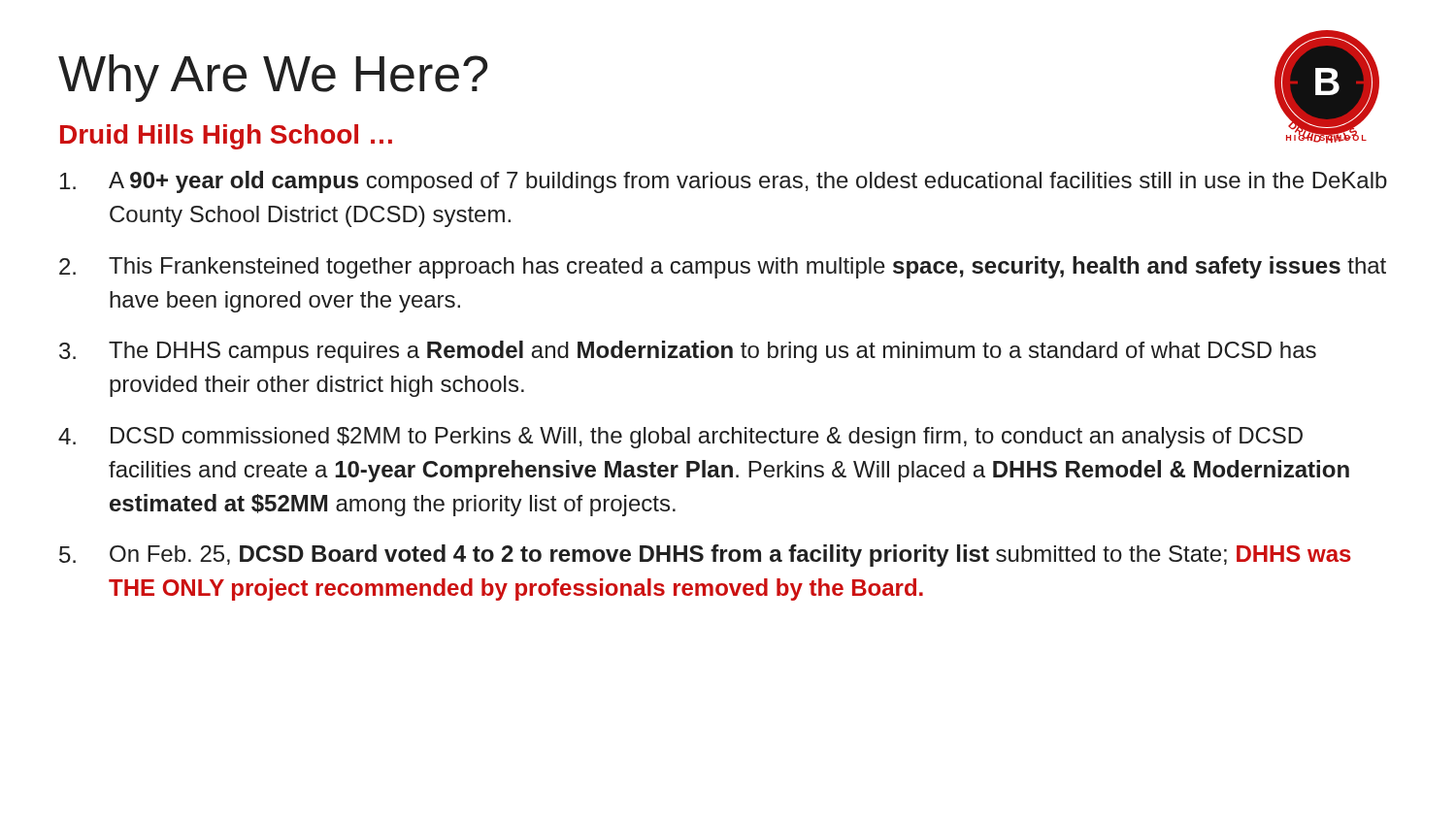Find the block on this page that starts "4. DCSD commissioned $2MM to Perkins & Will,"
The height and width of the screenshot is (819, 1456).
(723, 470)
